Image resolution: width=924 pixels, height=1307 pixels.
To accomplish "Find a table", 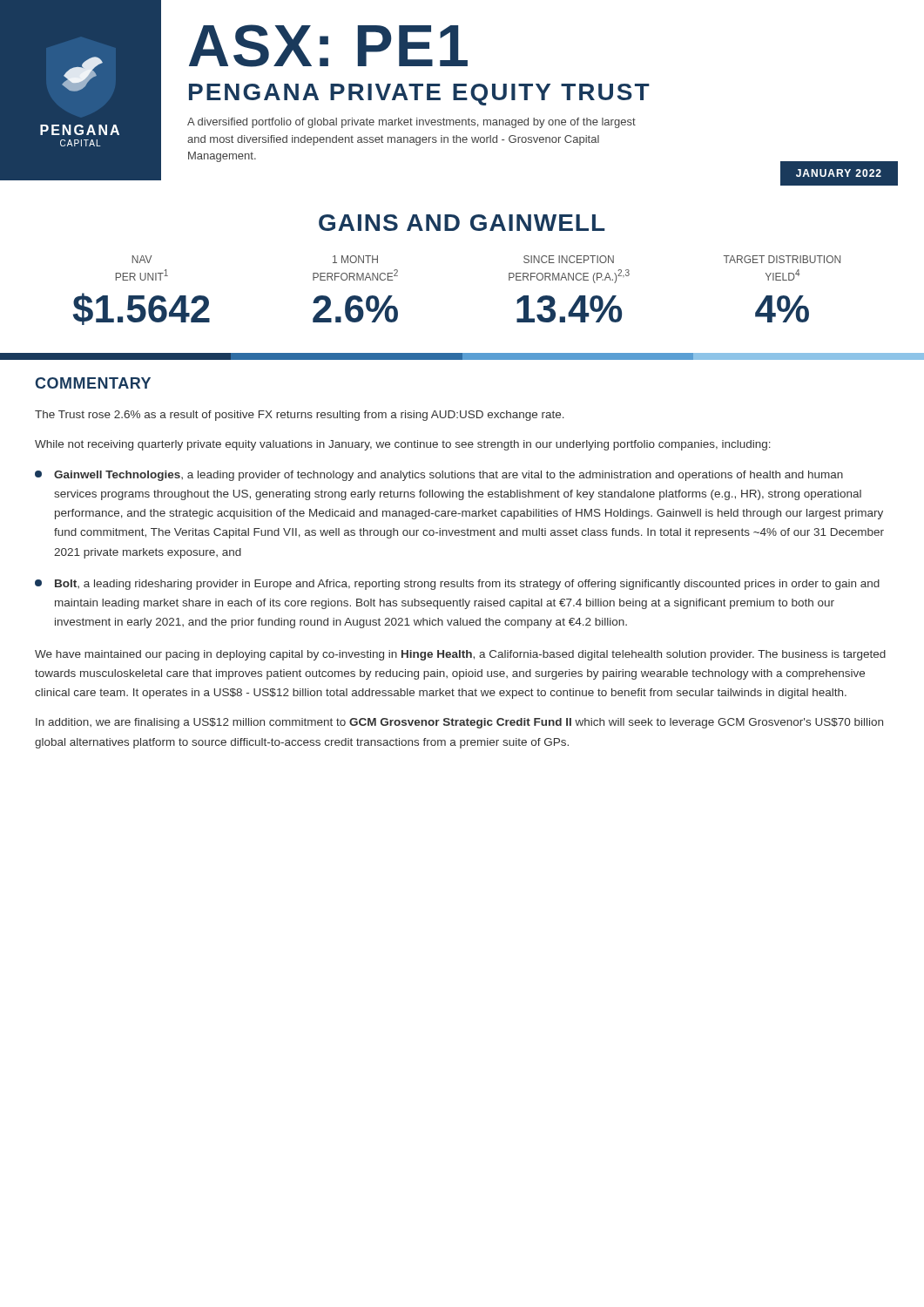I will tap(462, 295).
